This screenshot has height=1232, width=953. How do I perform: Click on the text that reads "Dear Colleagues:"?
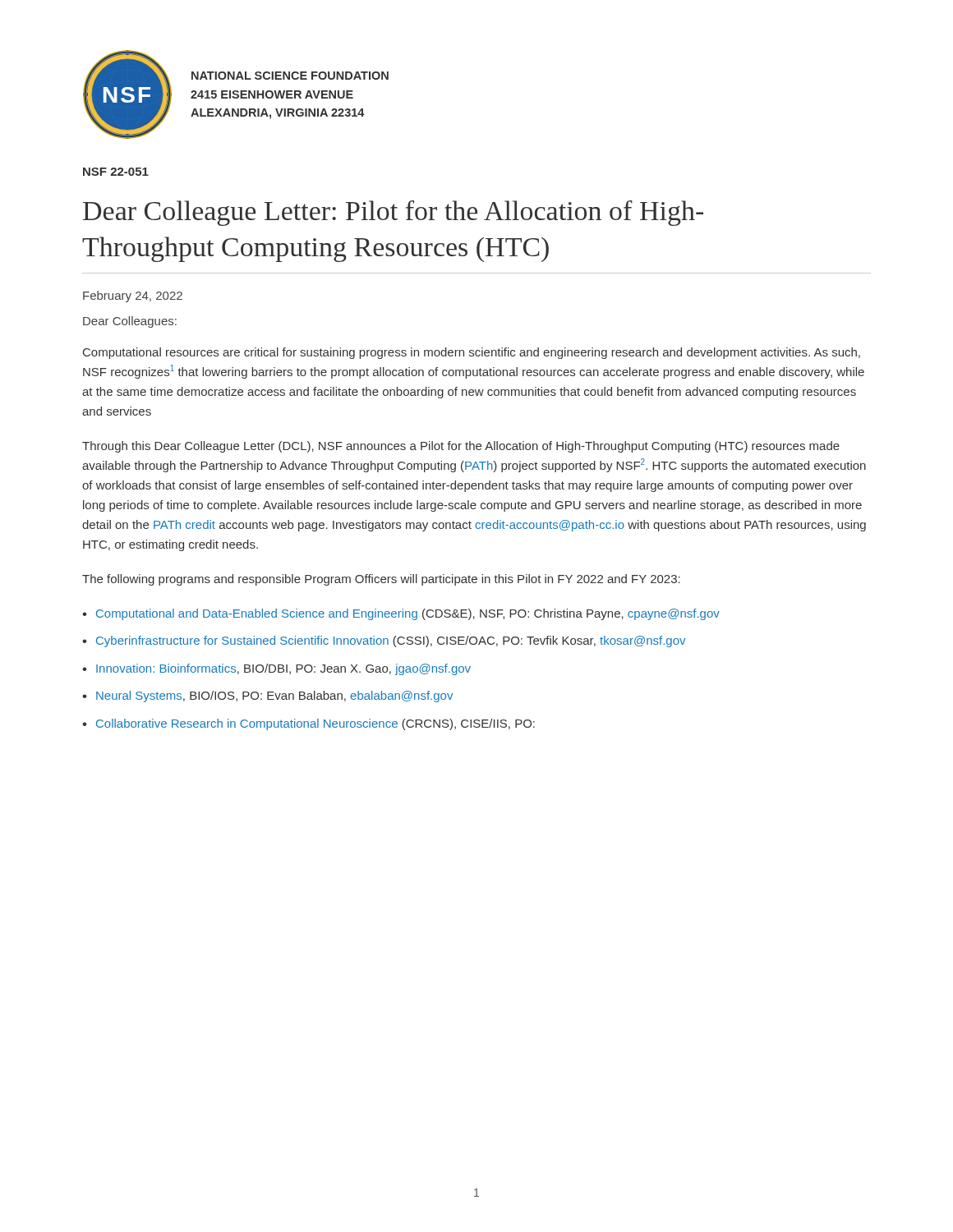(x=130, y=321)
